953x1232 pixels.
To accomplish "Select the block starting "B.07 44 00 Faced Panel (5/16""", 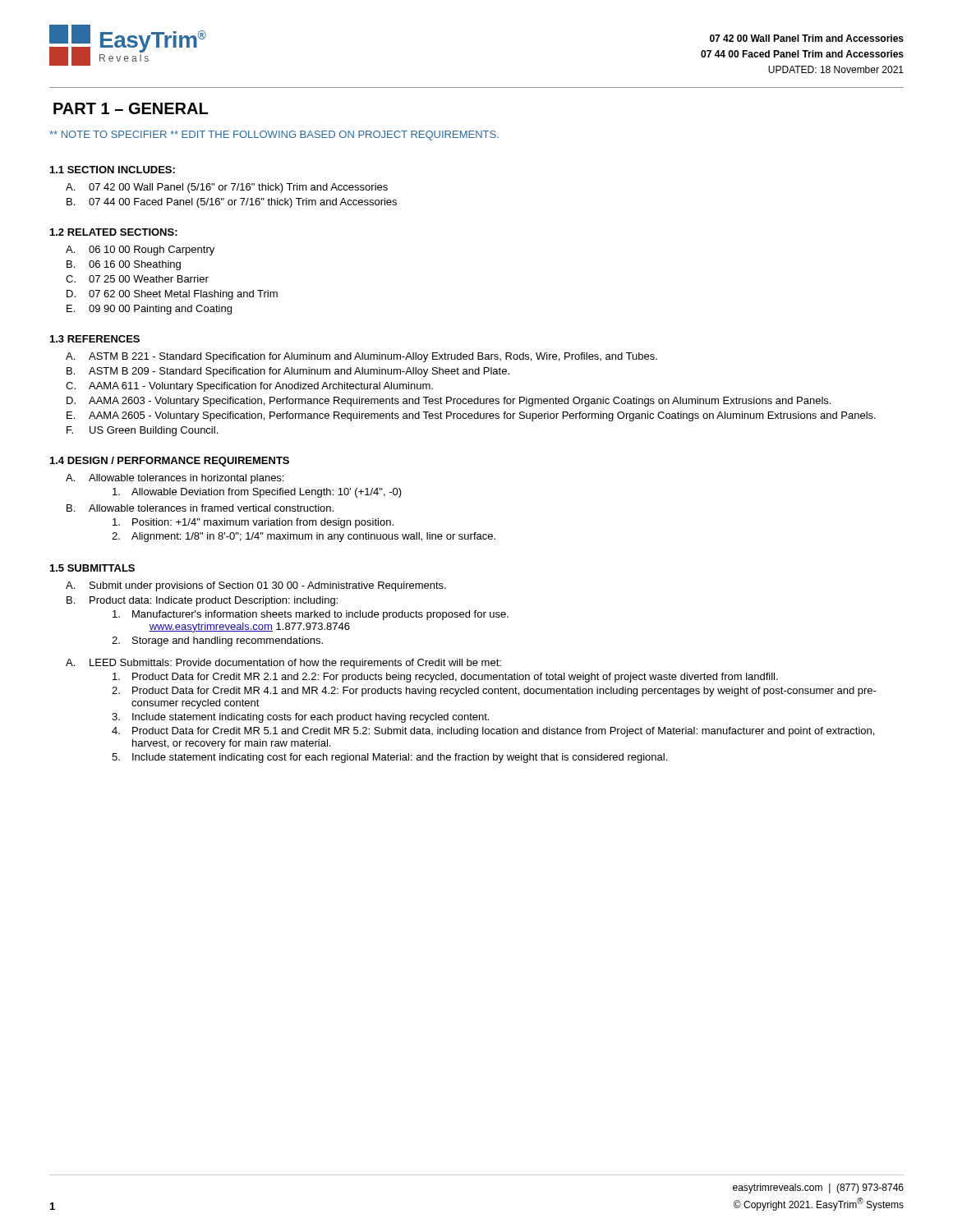I will [232, 203].
